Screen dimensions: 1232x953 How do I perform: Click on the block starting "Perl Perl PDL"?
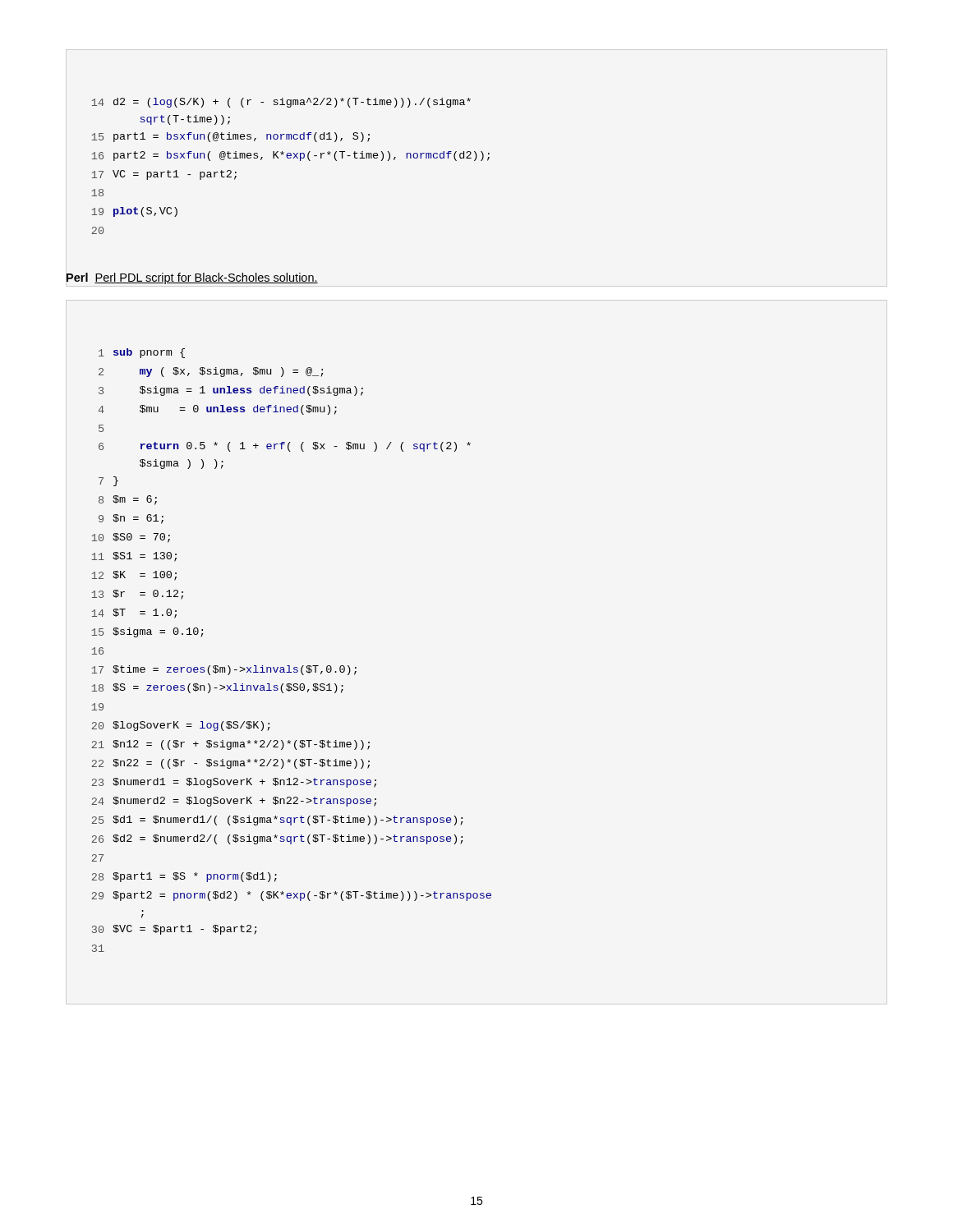(x=192, y=278)
